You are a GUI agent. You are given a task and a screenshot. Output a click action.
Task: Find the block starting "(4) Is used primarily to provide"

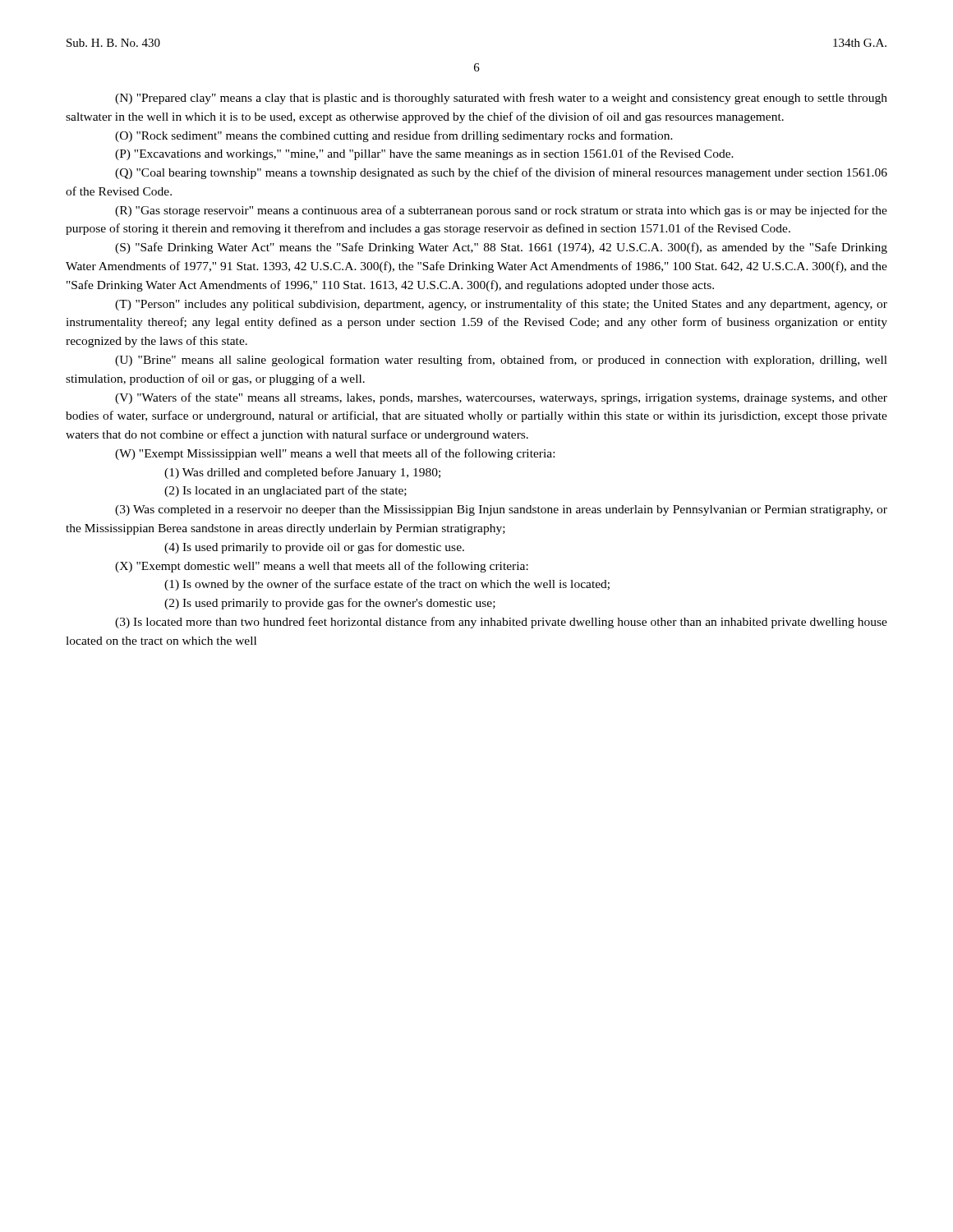(x=315, y=546)
